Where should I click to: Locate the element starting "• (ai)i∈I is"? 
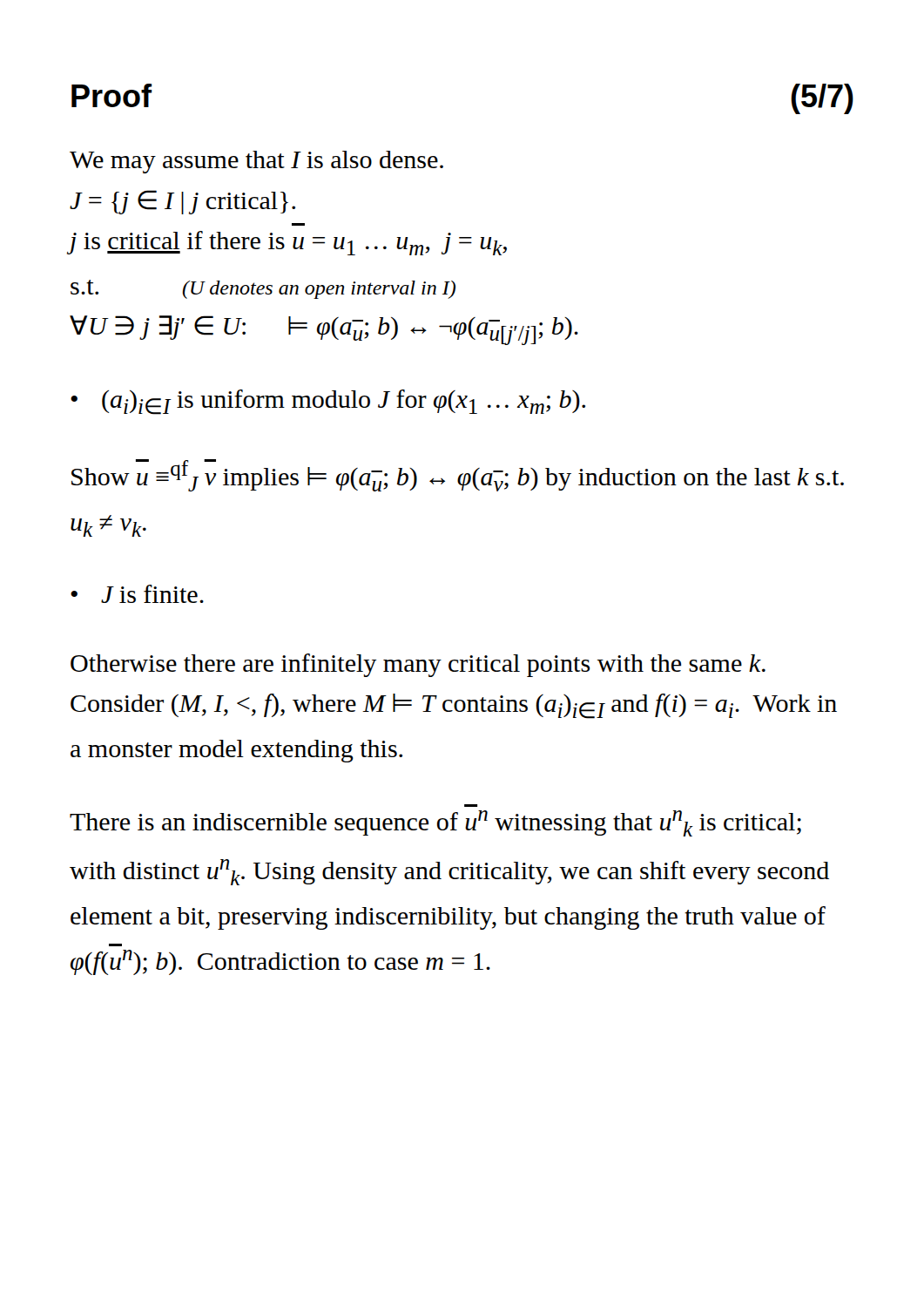(328, 402)
